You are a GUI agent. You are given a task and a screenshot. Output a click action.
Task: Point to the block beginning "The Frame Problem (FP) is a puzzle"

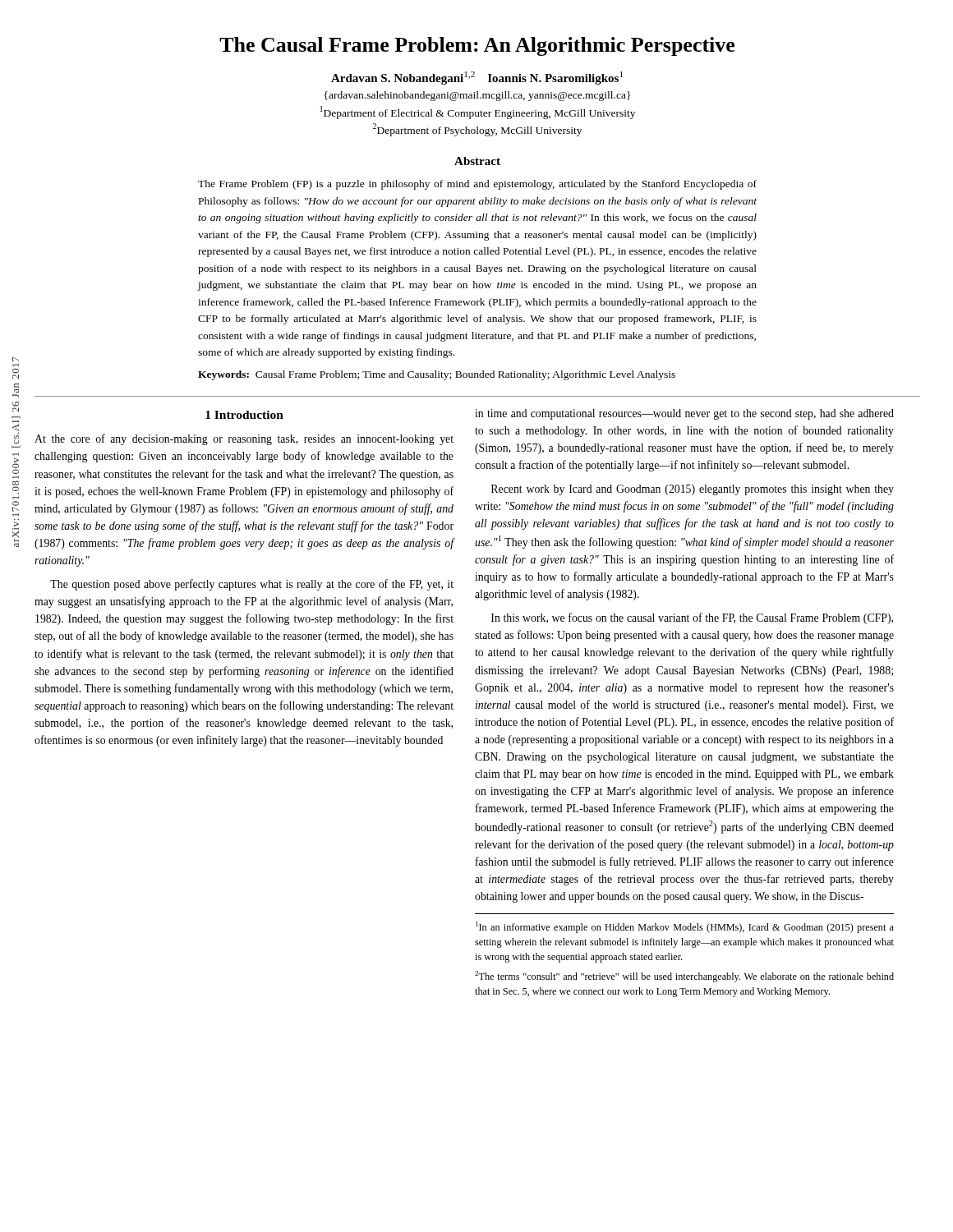click(x=477, y=268)
